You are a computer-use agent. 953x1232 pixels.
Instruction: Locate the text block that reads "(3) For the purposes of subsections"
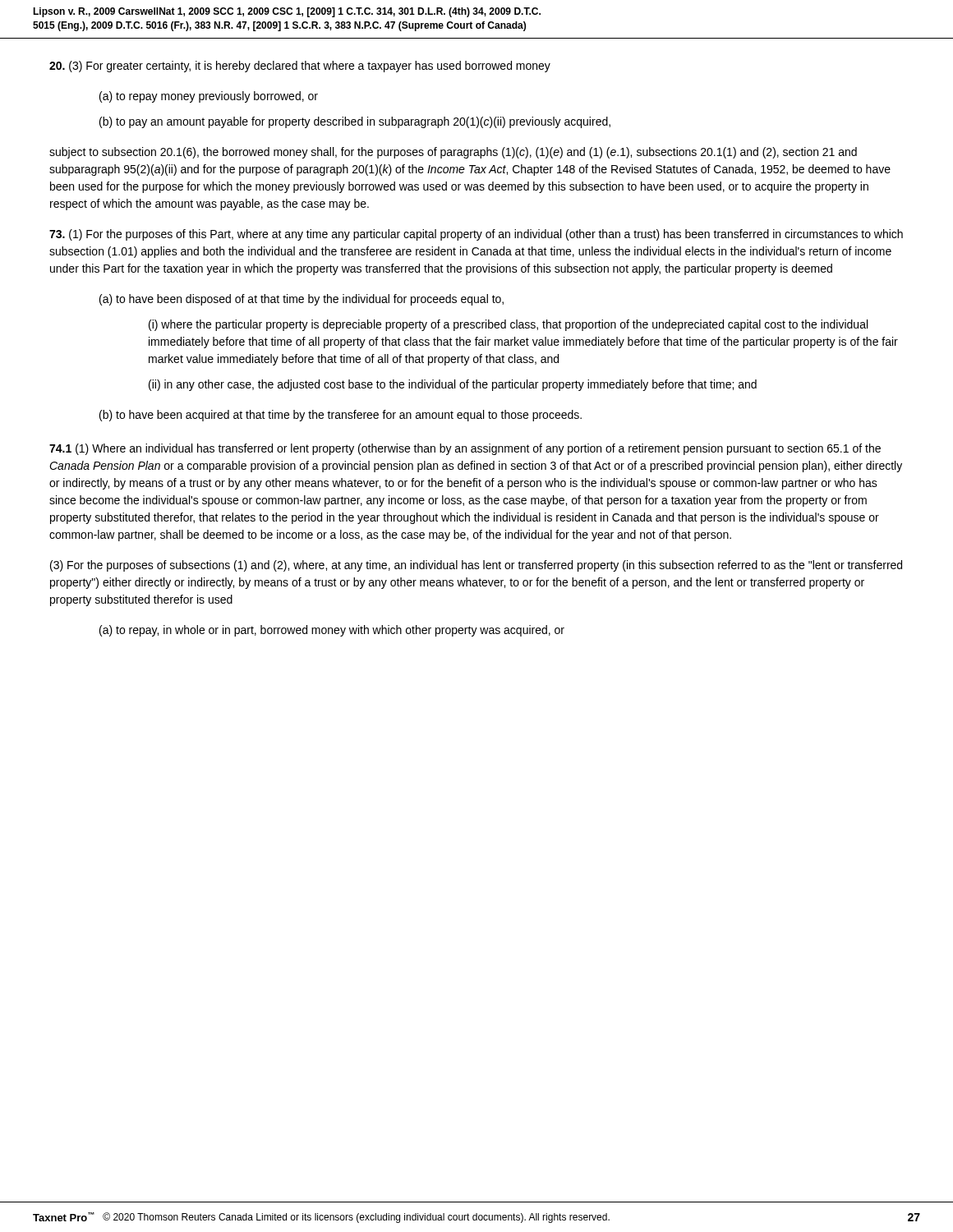point(476,582)
